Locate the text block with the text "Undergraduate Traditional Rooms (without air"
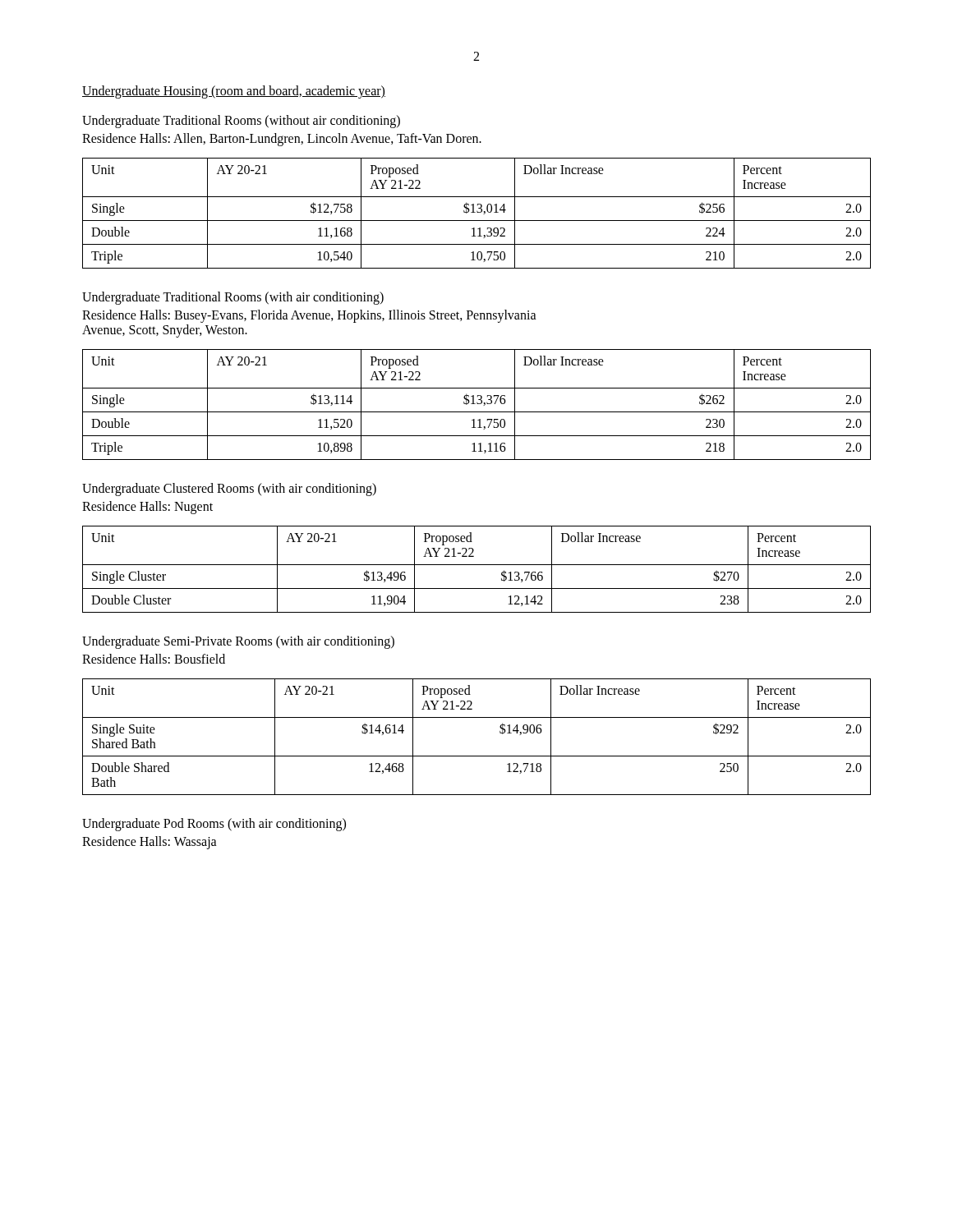This screenshot has width=953, height=1232. (476, 130)
